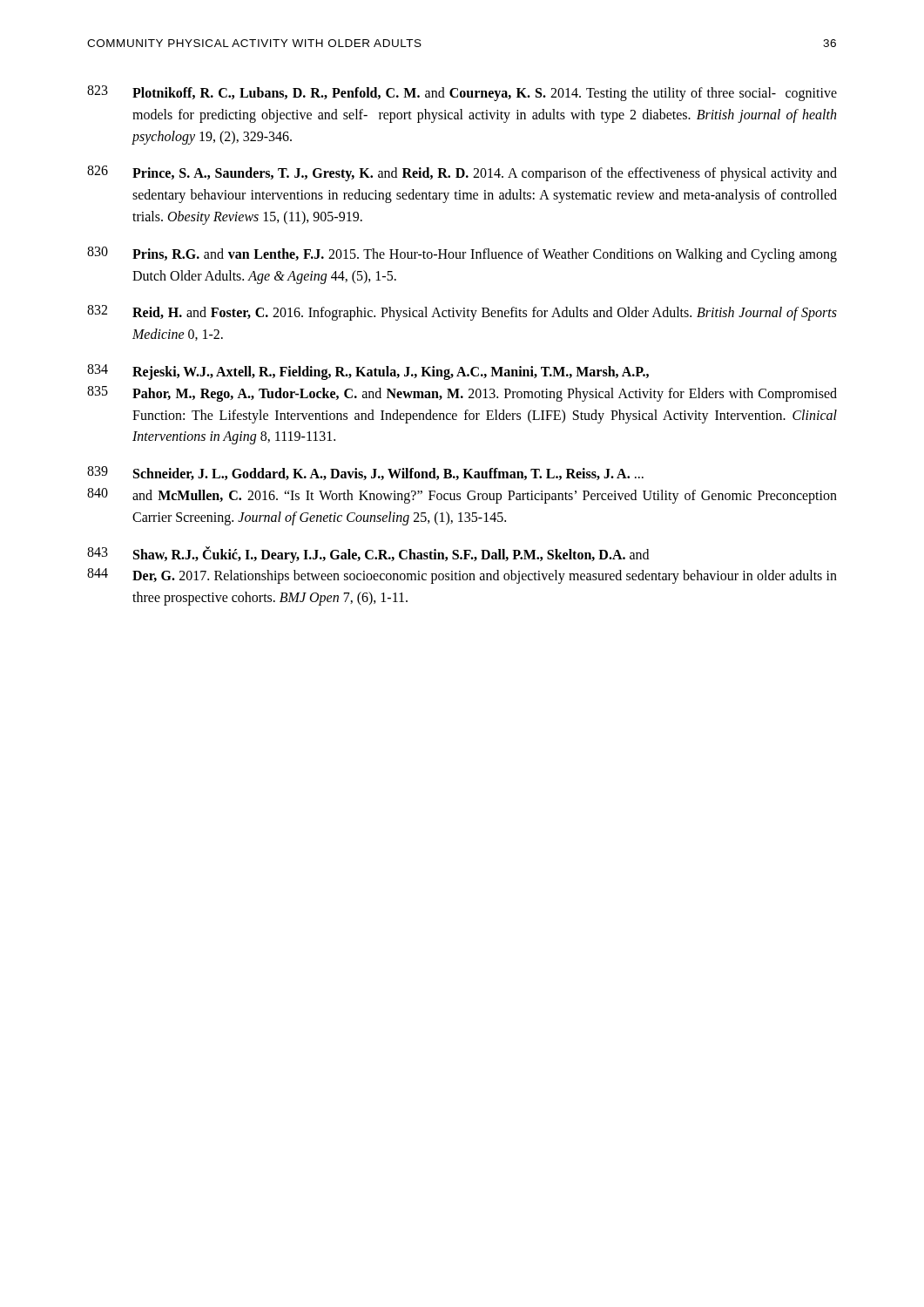Point to the block beginning "823 Plotnikoff, R. C., Lubans,"
This screenshot has width=924, height=1307.
click(462, 115)
